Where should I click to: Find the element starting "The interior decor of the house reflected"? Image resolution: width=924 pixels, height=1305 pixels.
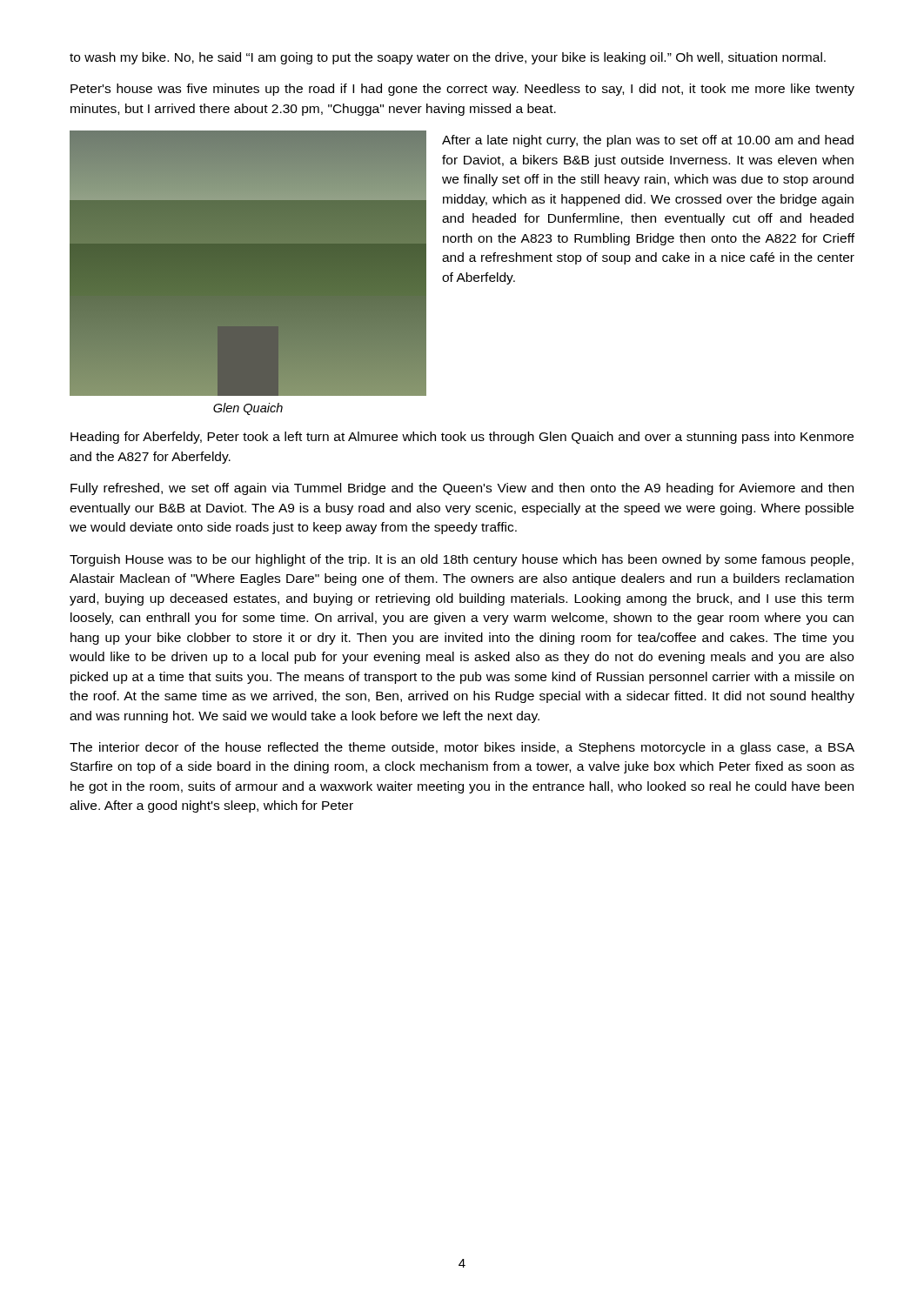coord(462,777)
